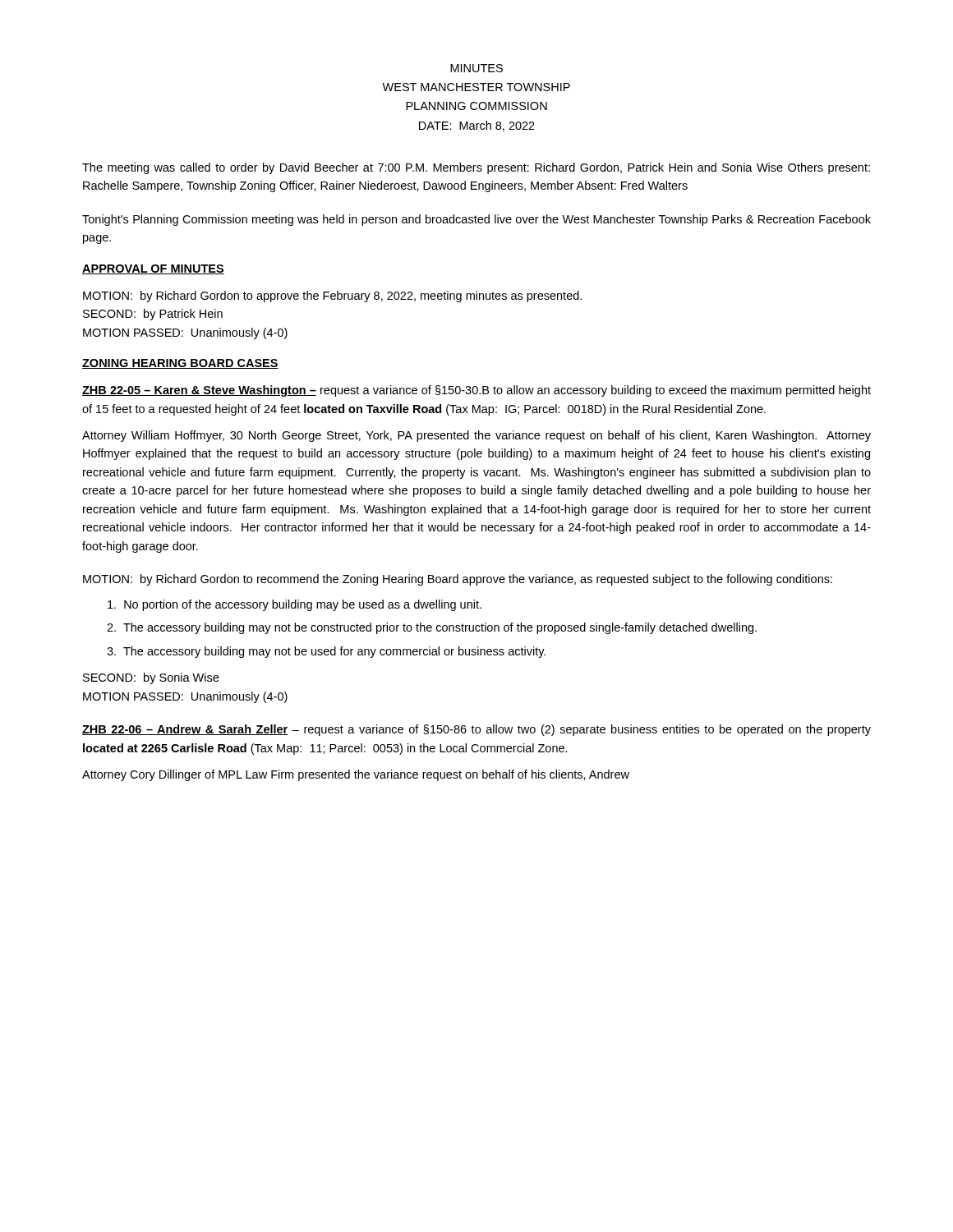Screen dimensions: 1232x953
Task: Point to the text starting "Tonight's Planning Commission meeting"
Action: tap(476, 228)
